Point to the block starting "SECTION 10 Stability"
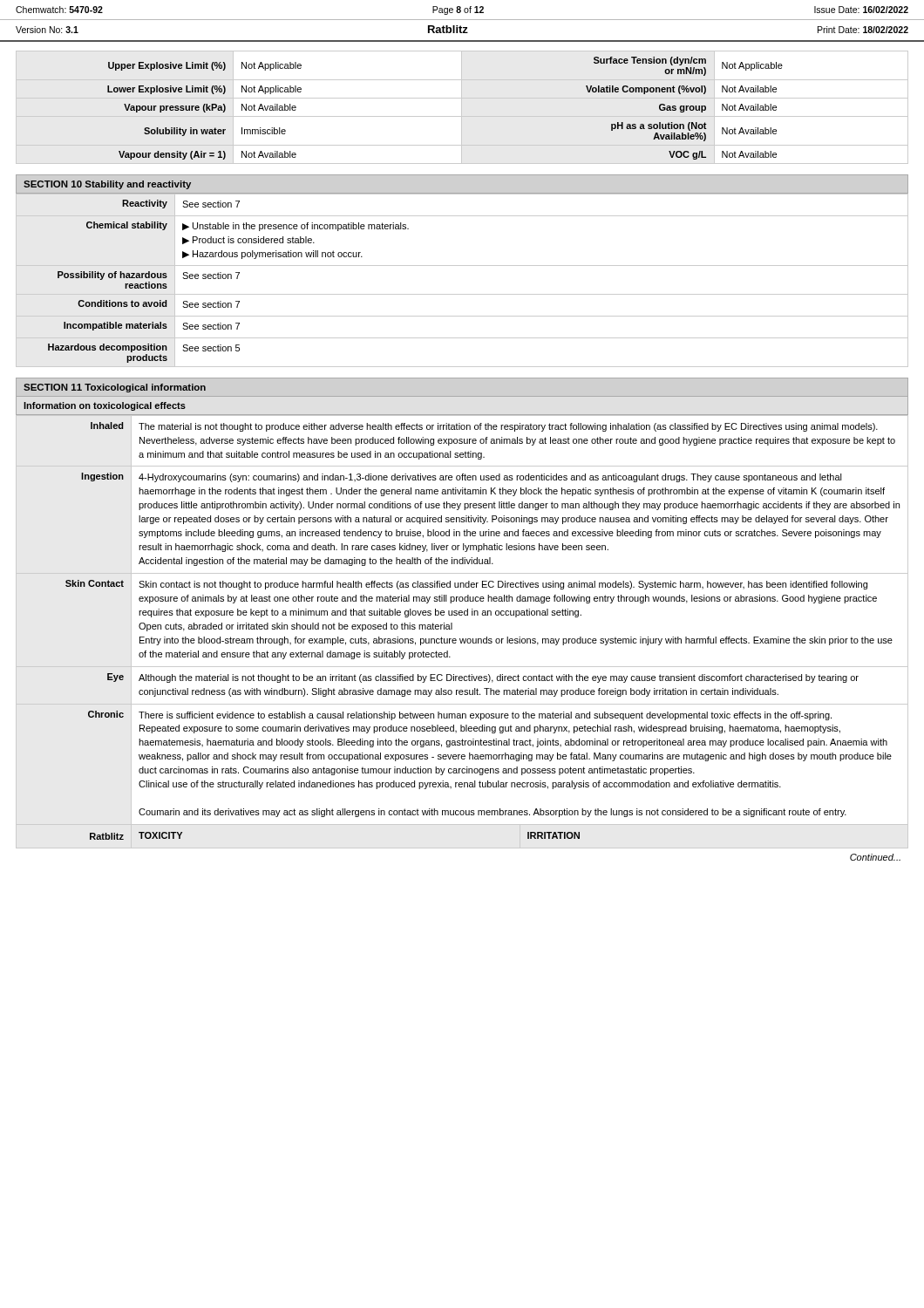The height and width of the screenshot is (1308, 924). 107,184
